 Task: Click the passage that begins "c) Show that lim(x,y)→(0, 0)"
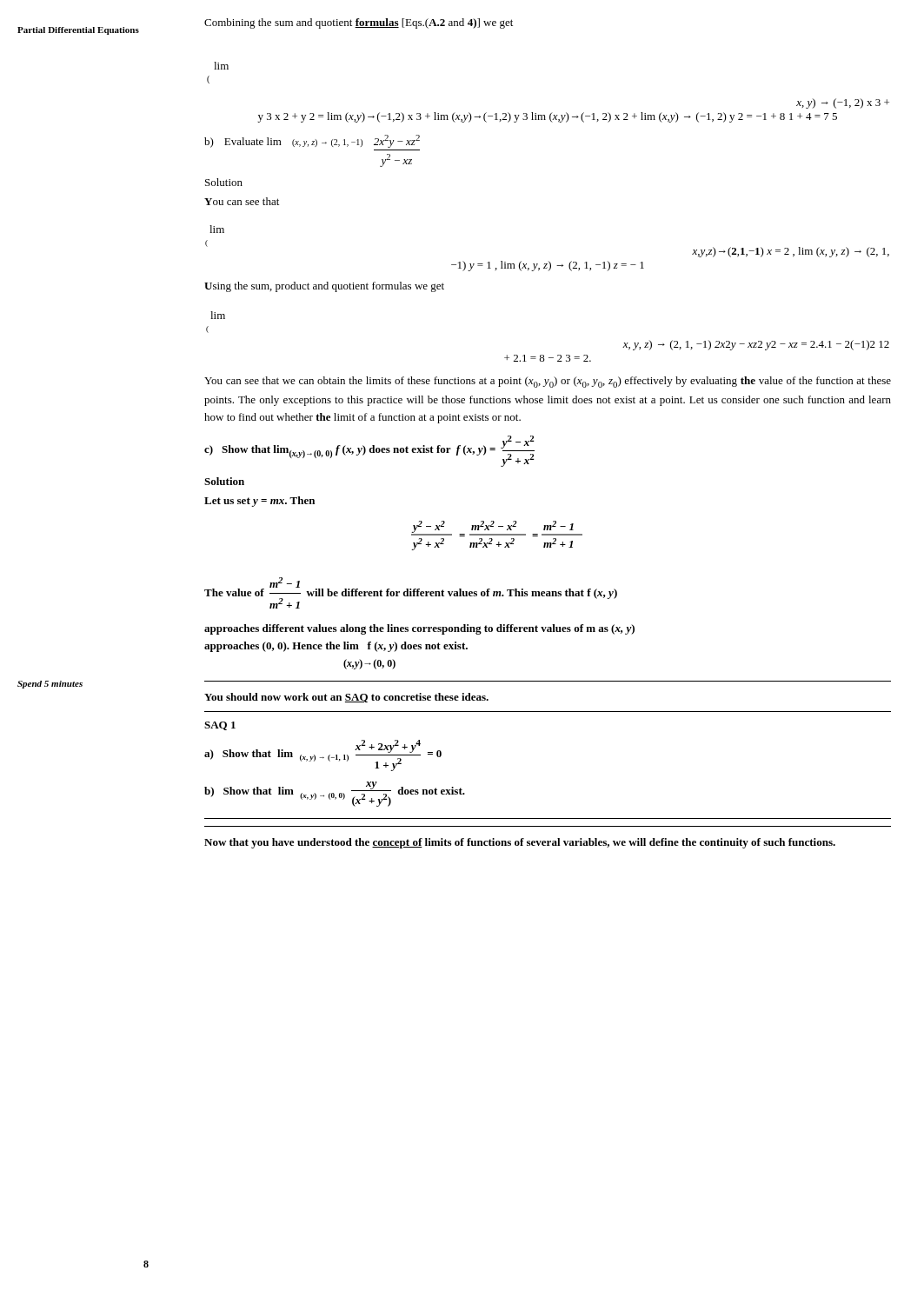coord(369,450)
